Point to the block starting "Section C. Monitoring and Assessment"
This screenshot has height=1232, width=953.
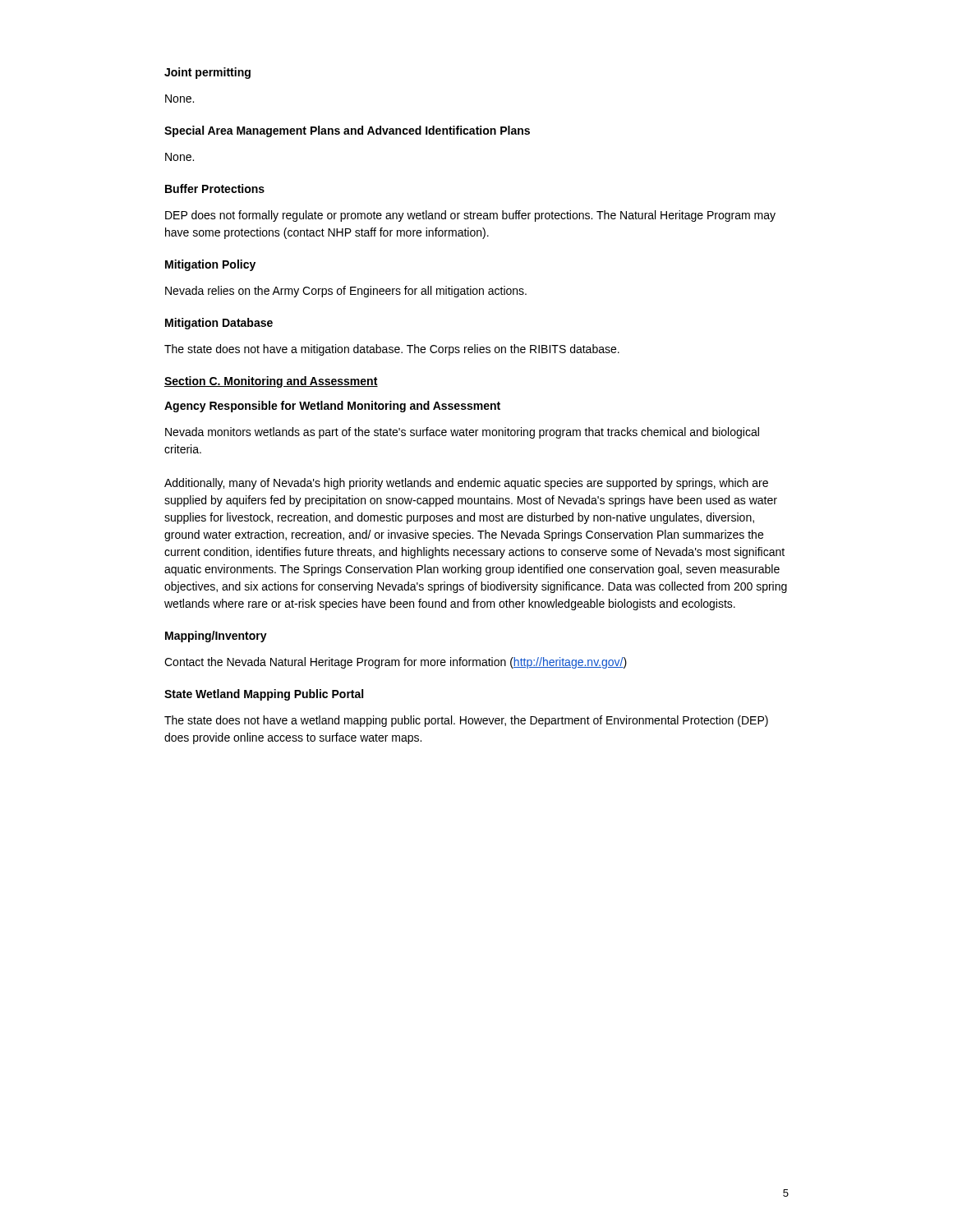coord(271,381)
